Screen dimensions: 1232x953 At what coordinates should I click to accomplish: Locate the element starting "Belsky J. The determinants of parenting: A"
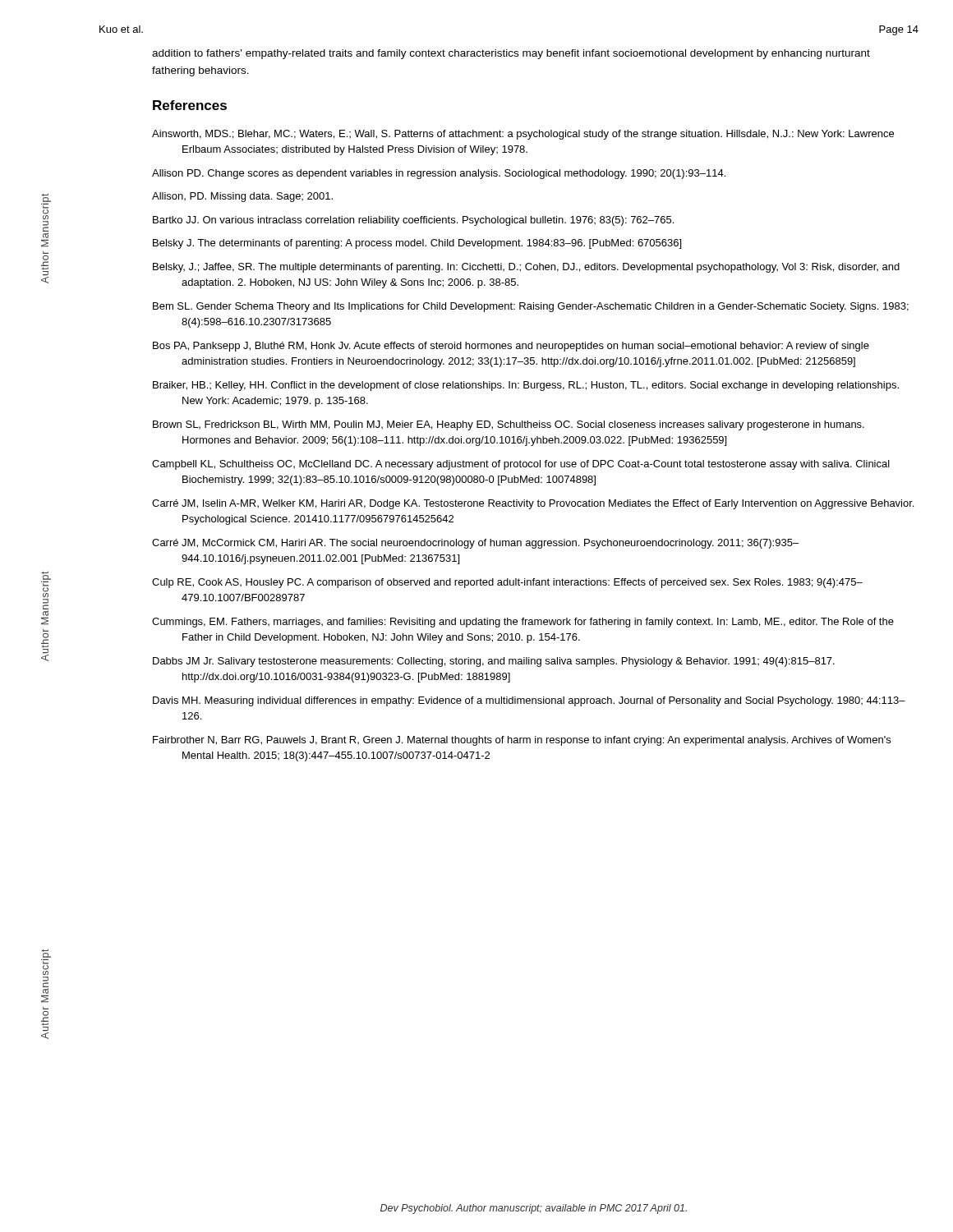point(417,243)
